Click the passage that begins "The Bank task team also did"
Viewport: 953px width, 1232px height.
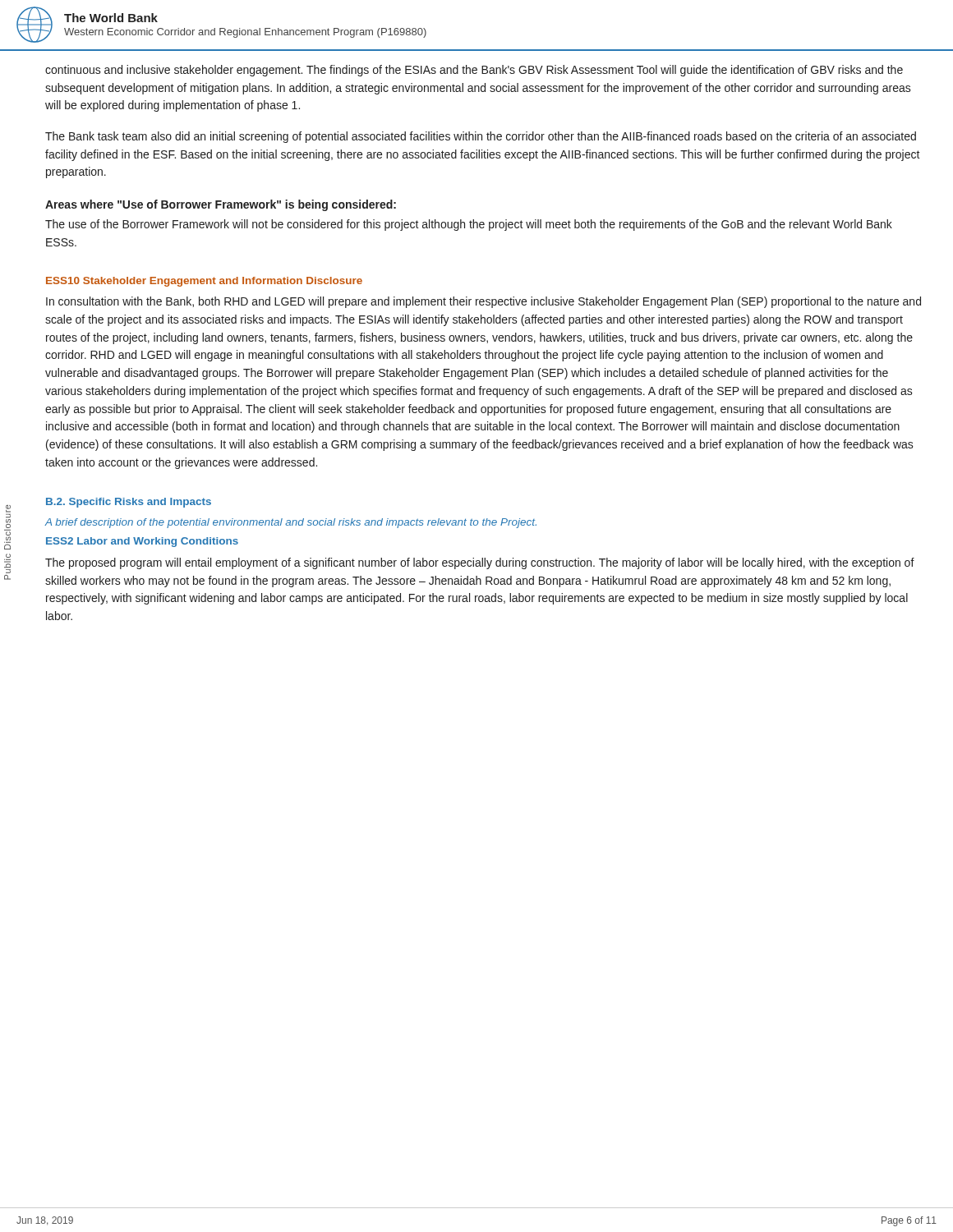[x=482, y=154]
